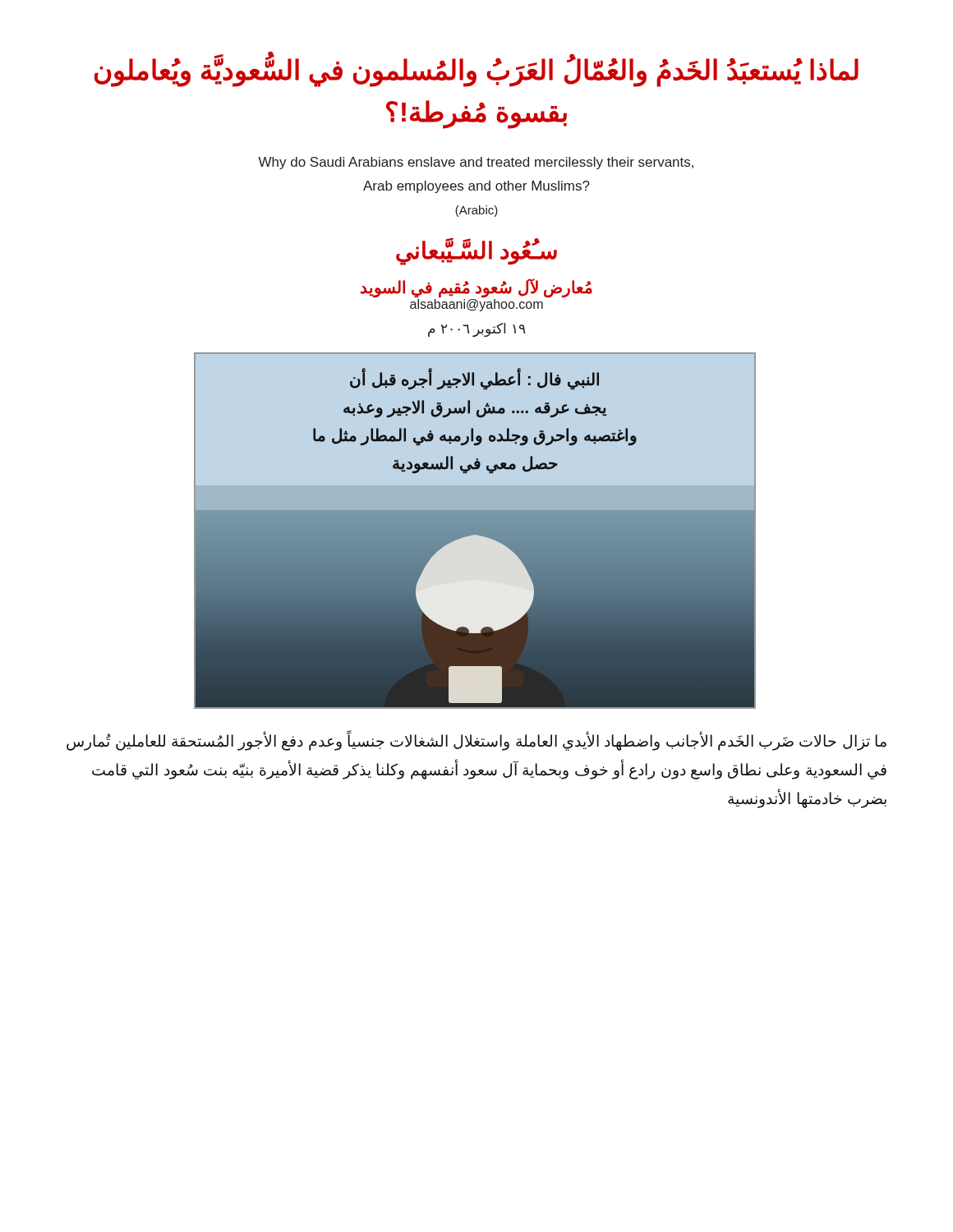Find the region starting "١٩ اكتوبر ٢٠٠٦ م"

pos(476,329)
